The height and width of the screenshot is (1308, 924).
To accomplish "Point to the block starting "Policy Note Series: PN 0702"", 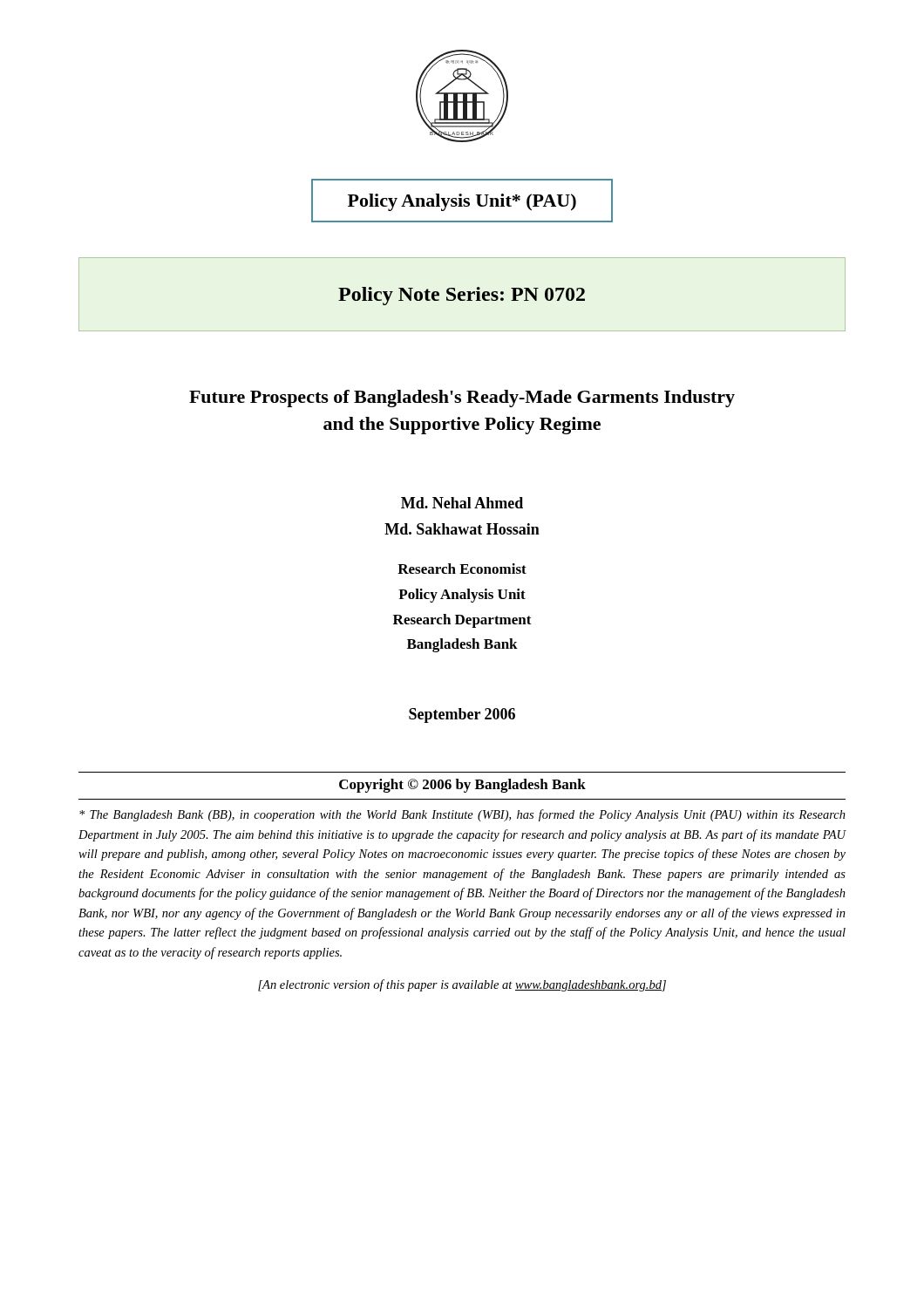I will pos(462,294).
